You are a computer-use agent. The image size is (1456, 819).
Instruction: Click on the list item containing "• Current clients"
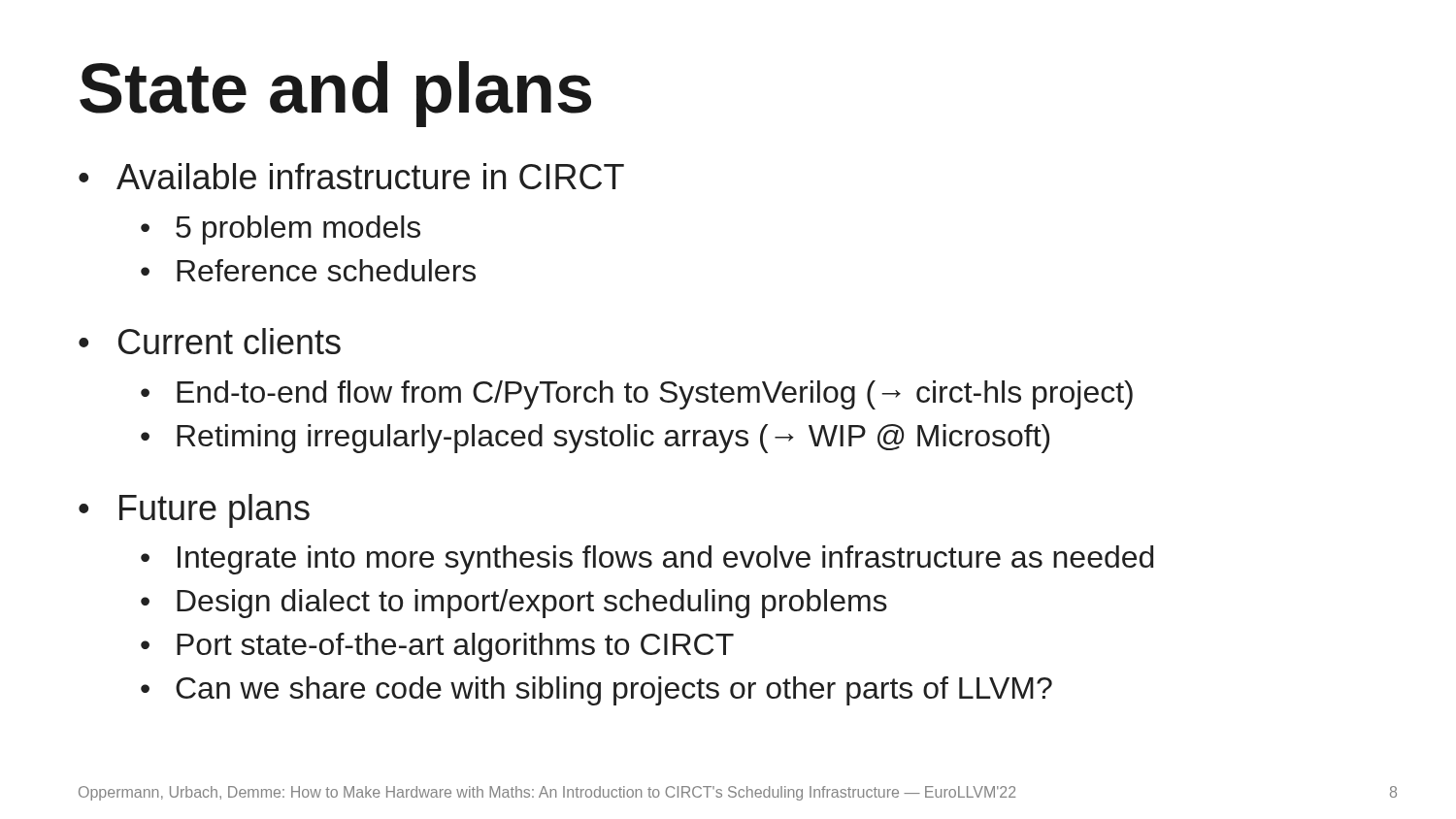(210, 343)
